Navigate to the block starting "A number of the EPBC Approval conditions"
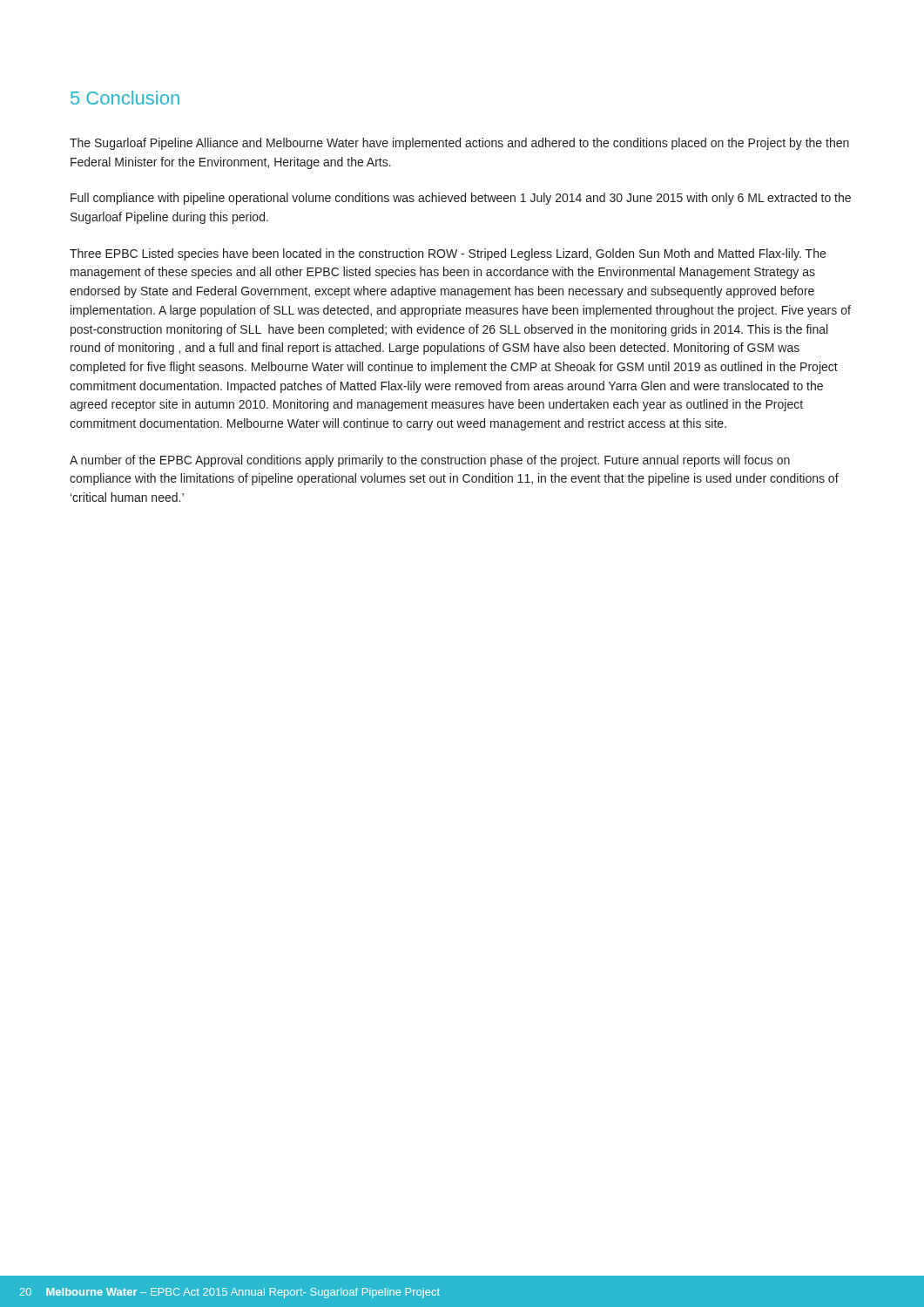Screen dimensions: 1307x924 pyautogui.click(x=454, y=479)
